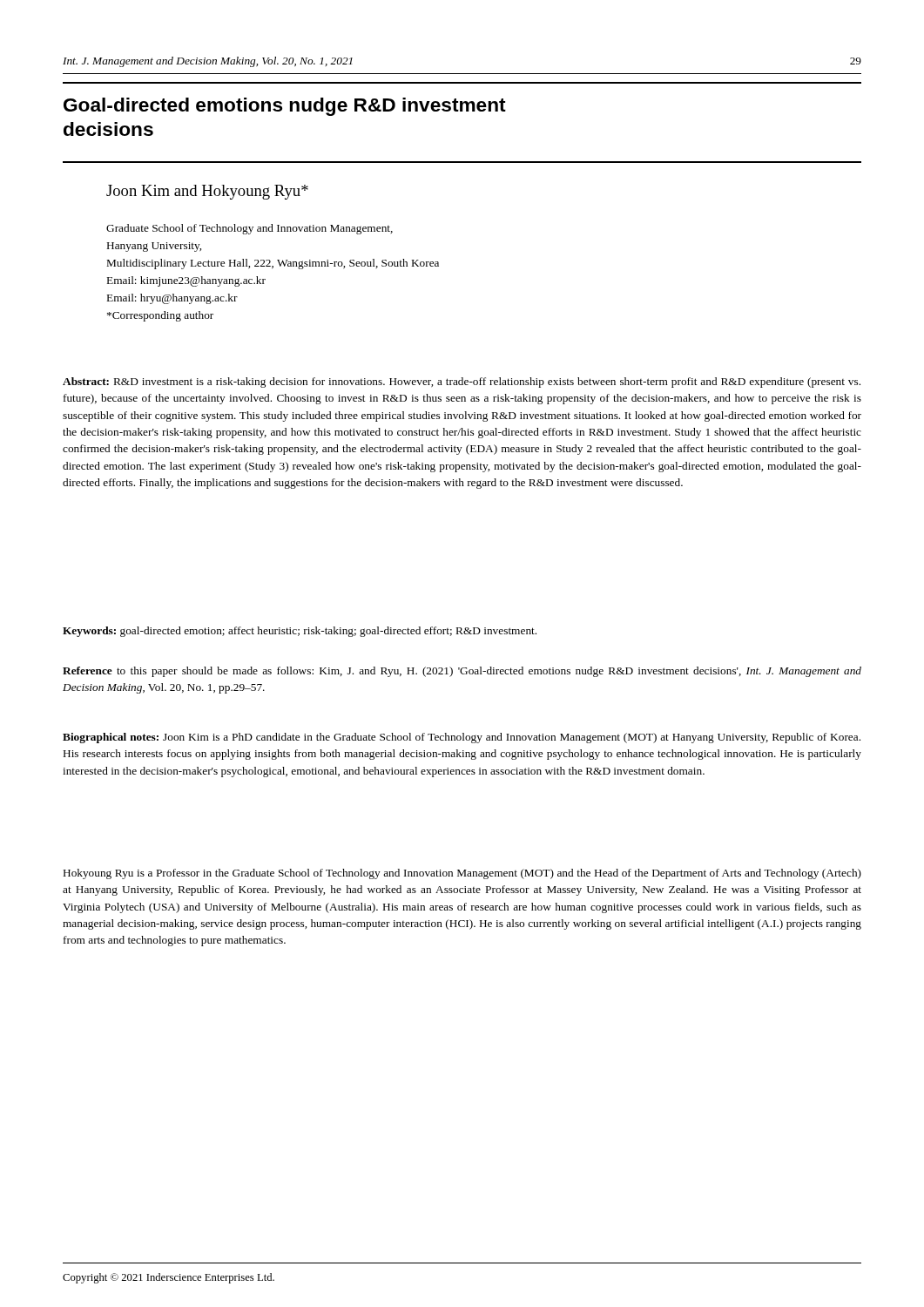
Task: Click on the text block with the text "Biographical notes: Joon Kim"
Action: 462,754
